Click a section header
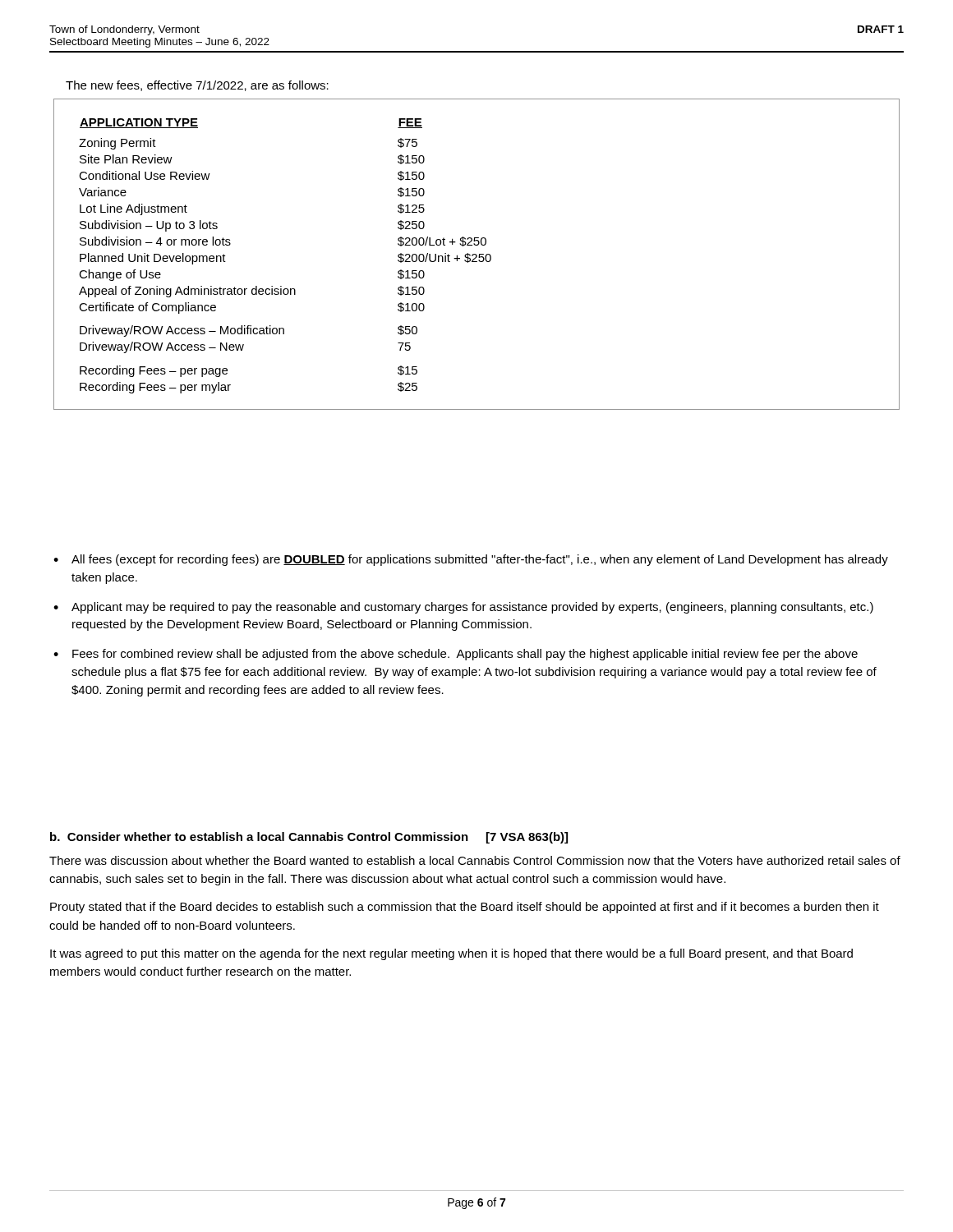The image size is (953, 1232). tap(309, 837)
